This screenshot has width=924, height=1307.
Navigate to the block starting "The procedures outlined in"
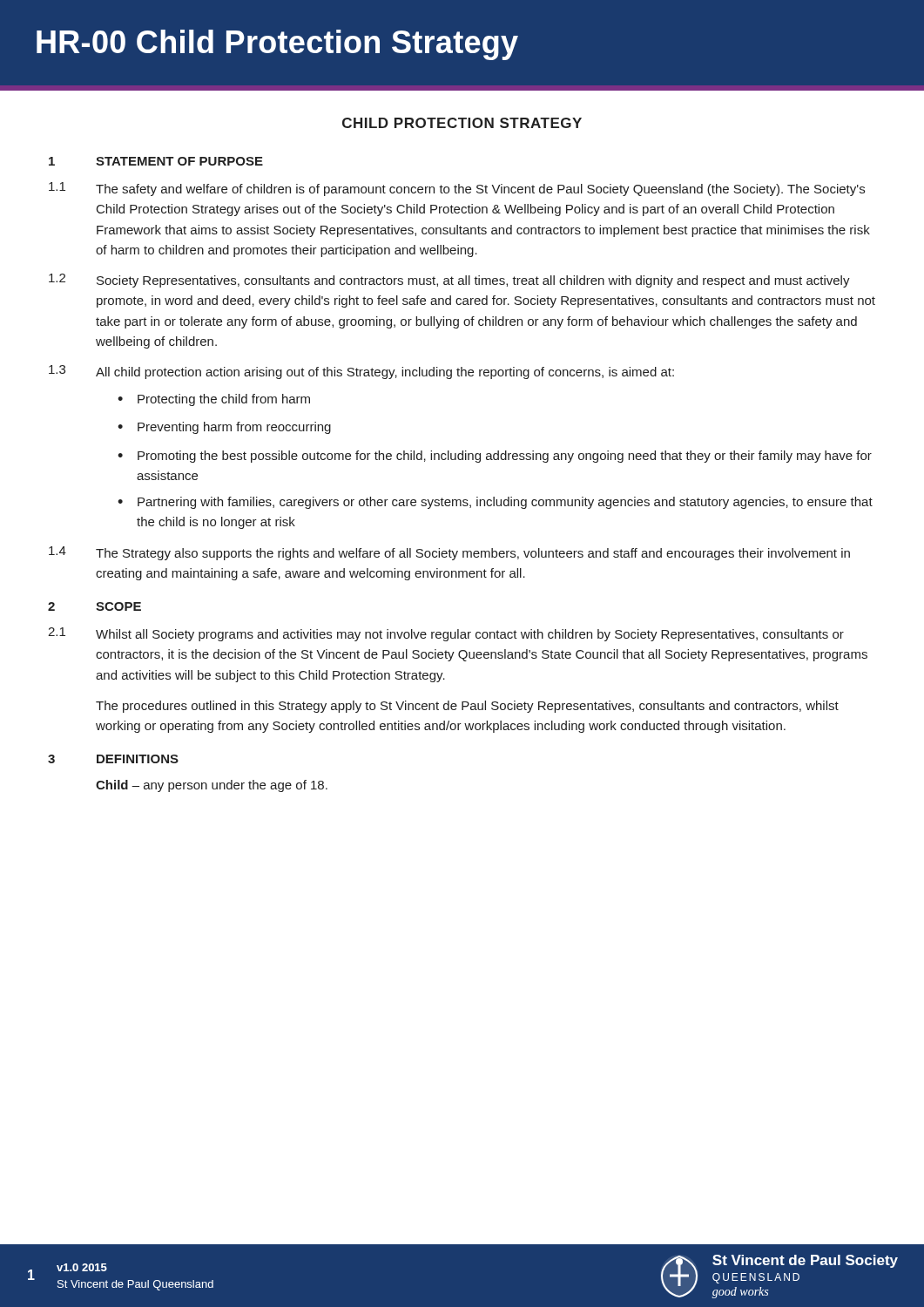pos(467,715)
